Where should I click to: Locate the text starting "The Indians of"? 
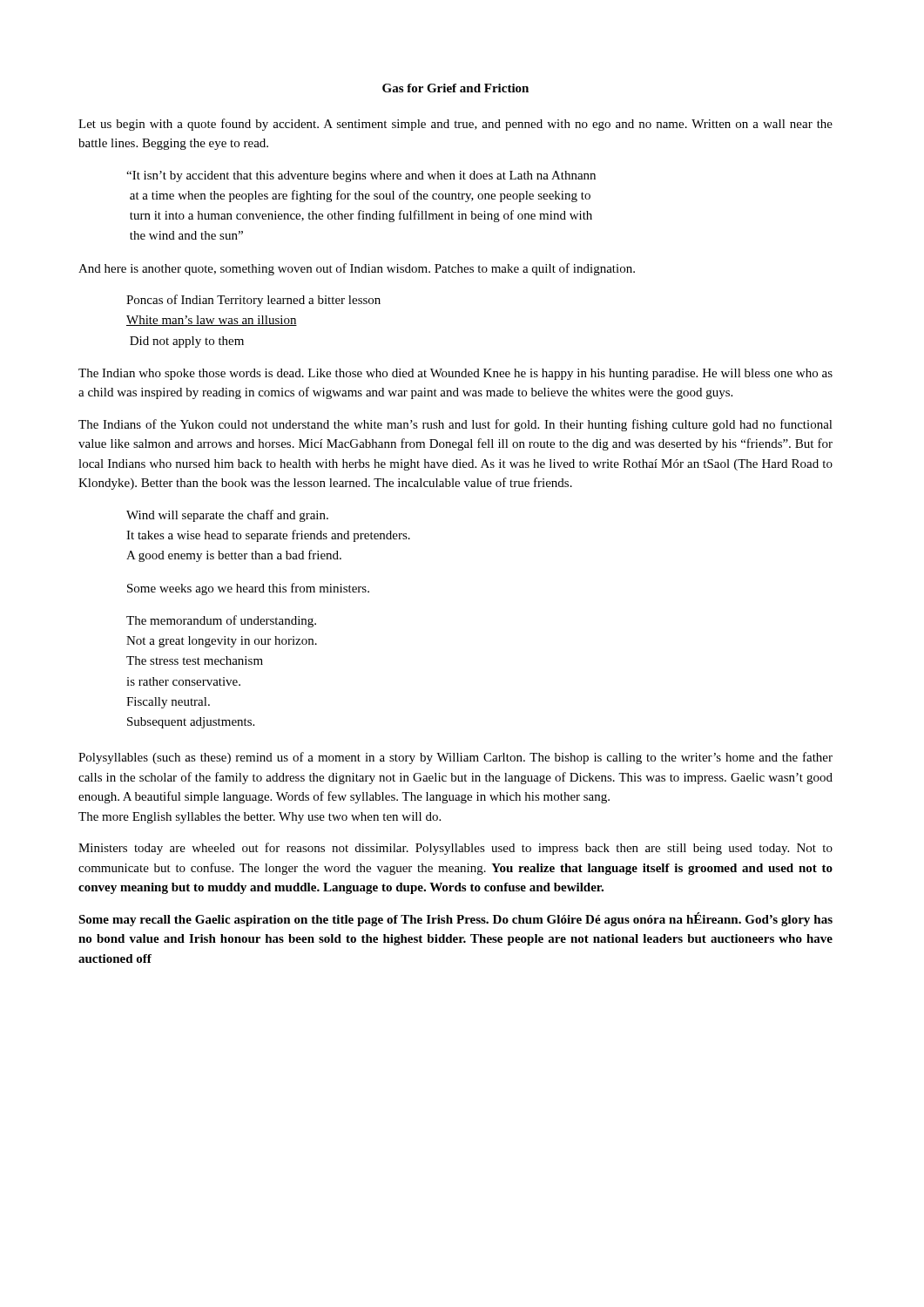click(455, 454)
